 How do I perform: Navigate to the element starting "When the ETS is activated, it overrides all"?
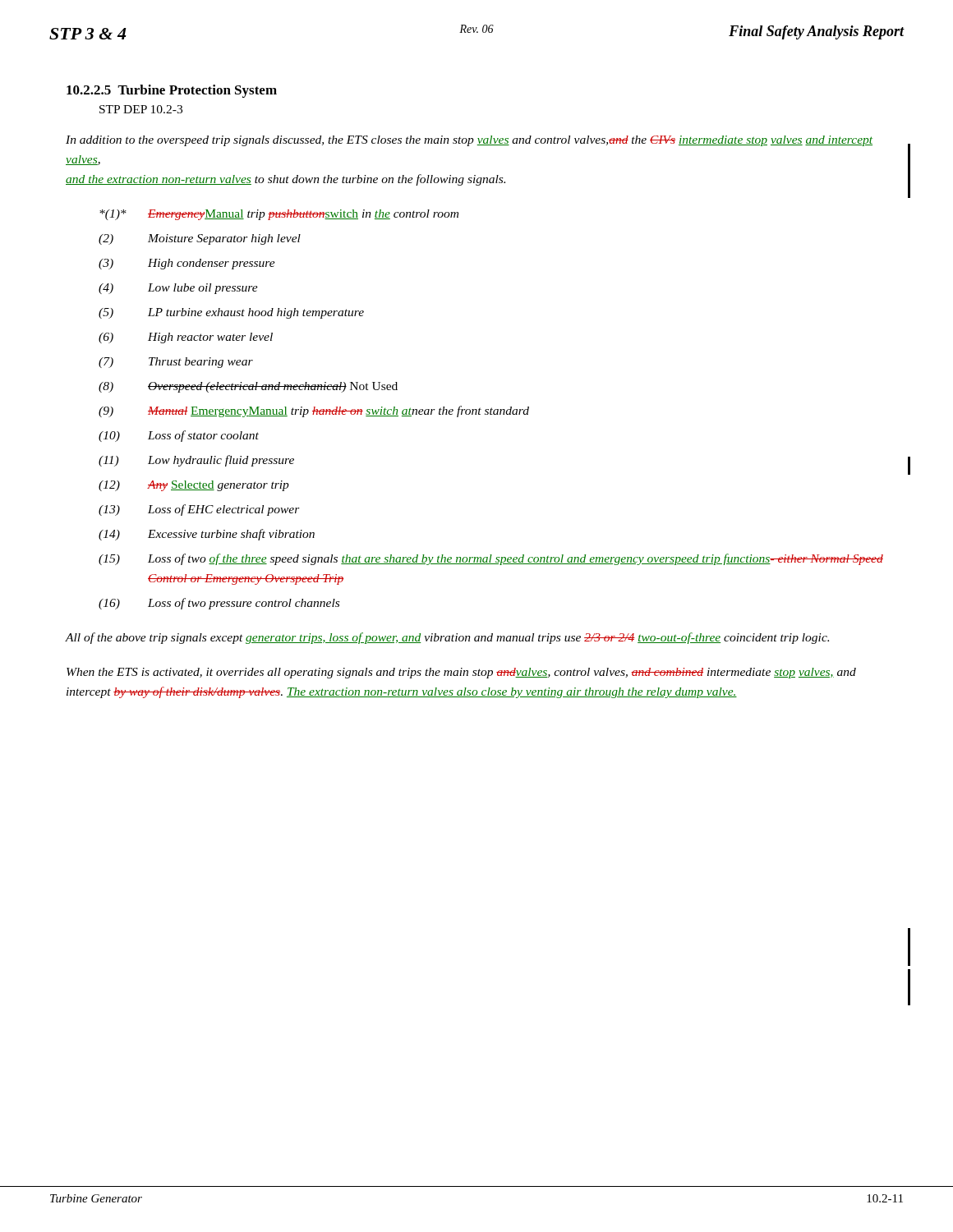461,682
